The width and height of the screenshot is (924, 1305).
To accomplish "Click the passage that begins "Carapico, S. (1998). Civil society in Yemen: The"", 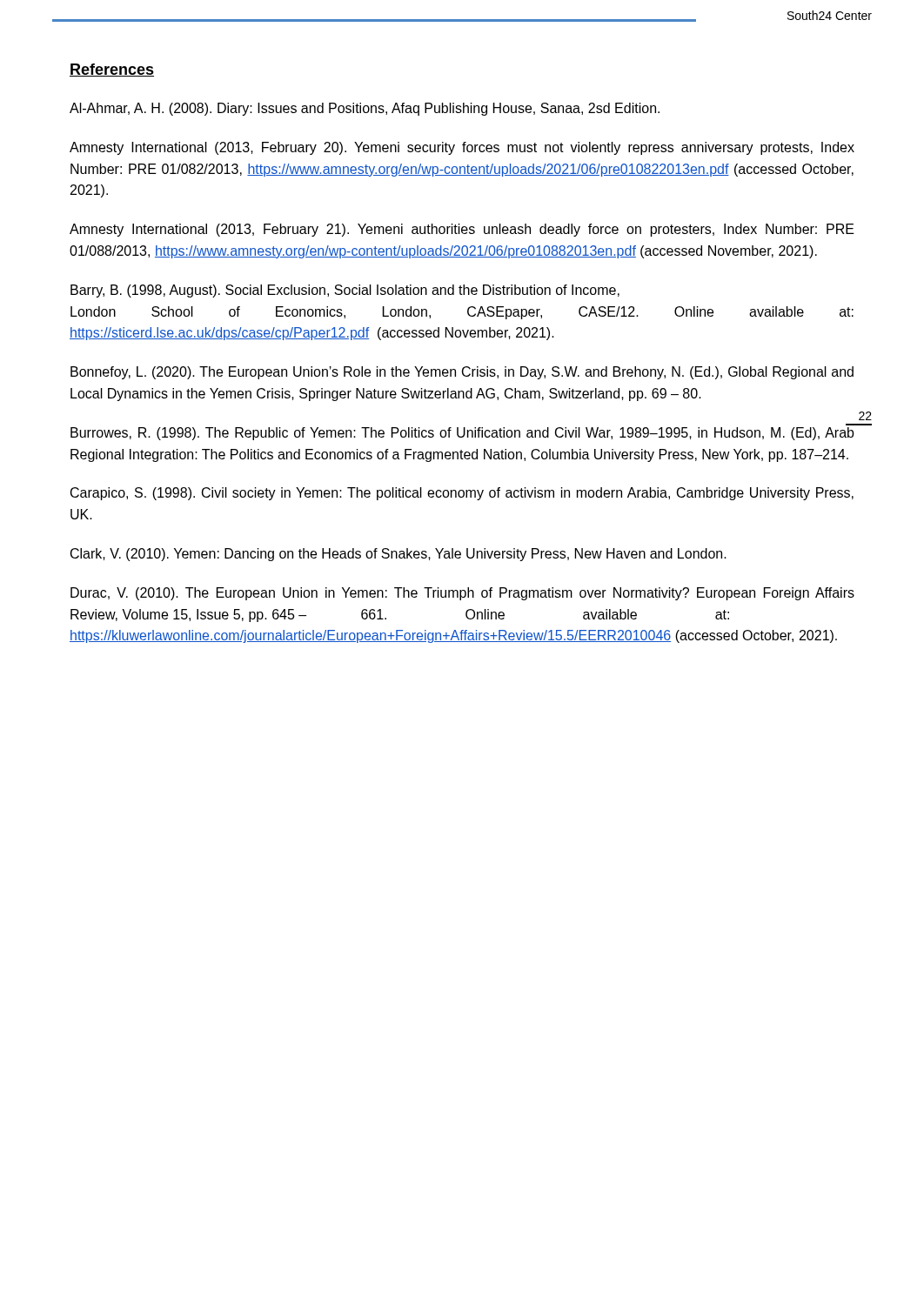I will click(462, 504).
